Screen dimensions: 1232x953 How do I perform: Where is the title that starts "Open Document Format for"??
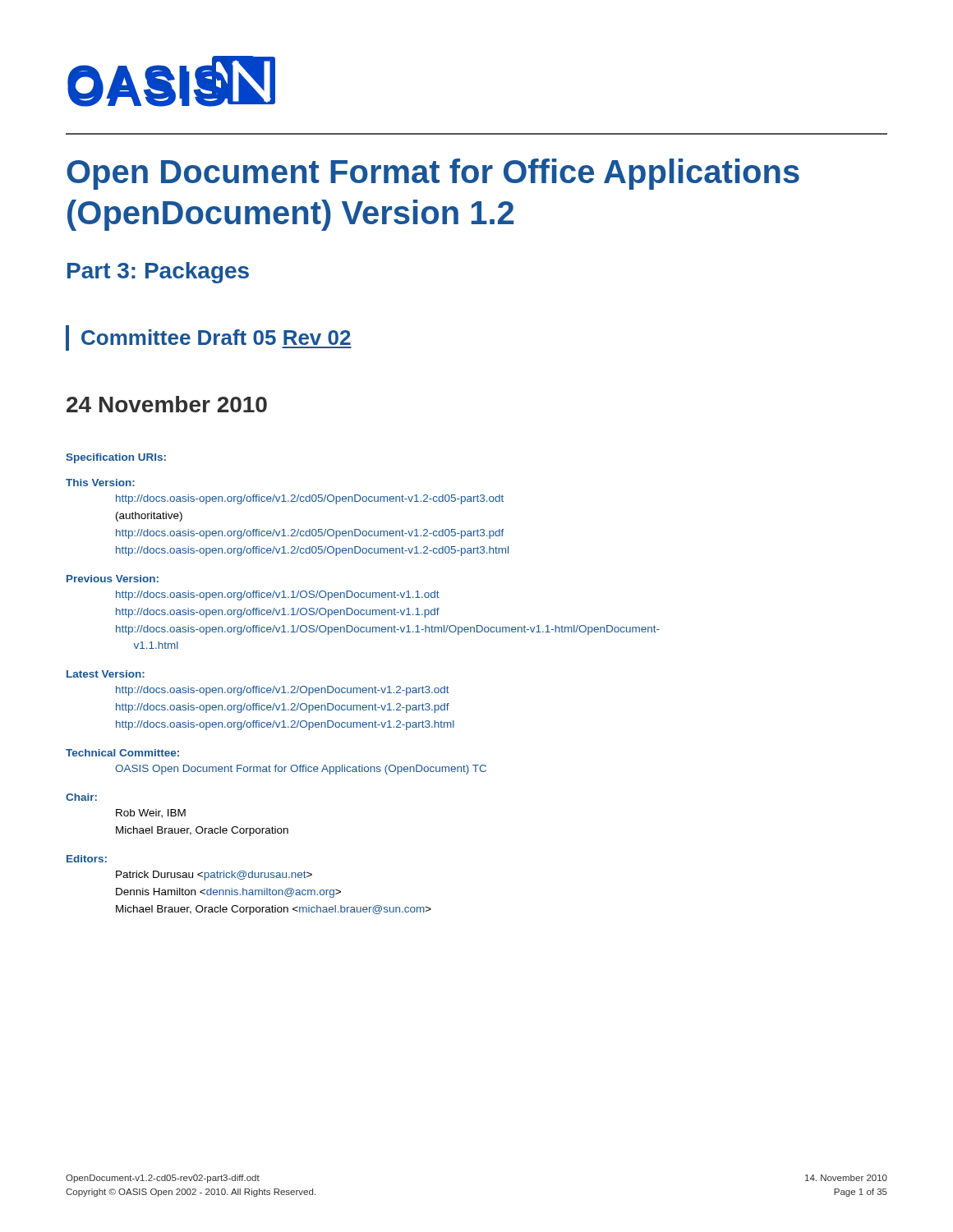pos(433,192)
